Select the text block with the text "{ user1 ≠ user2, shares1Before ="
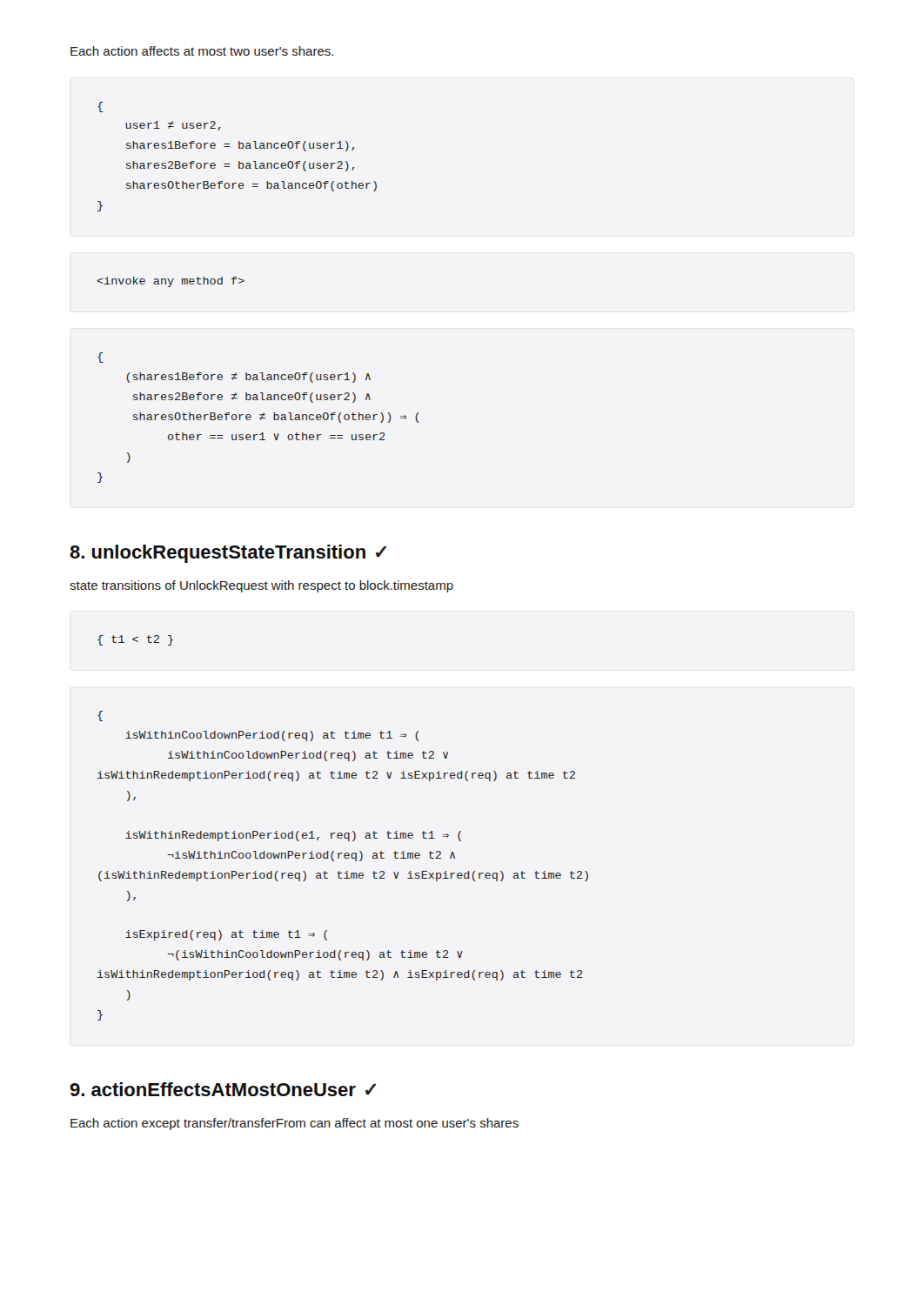 [238, 156]
